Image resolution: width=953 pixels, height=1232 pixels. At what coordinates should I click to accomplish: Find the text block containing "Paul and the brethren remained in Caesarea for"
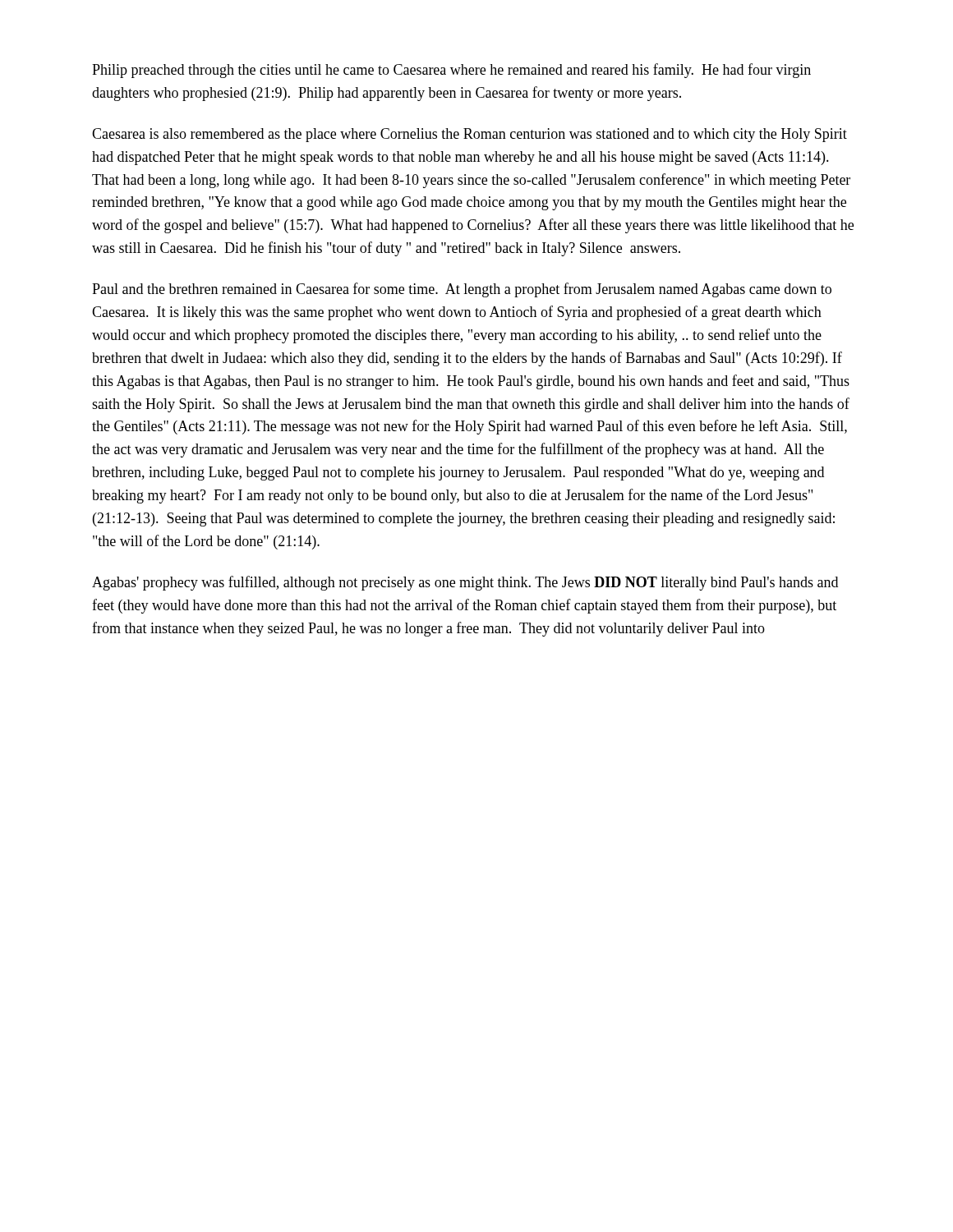(471, 415)
